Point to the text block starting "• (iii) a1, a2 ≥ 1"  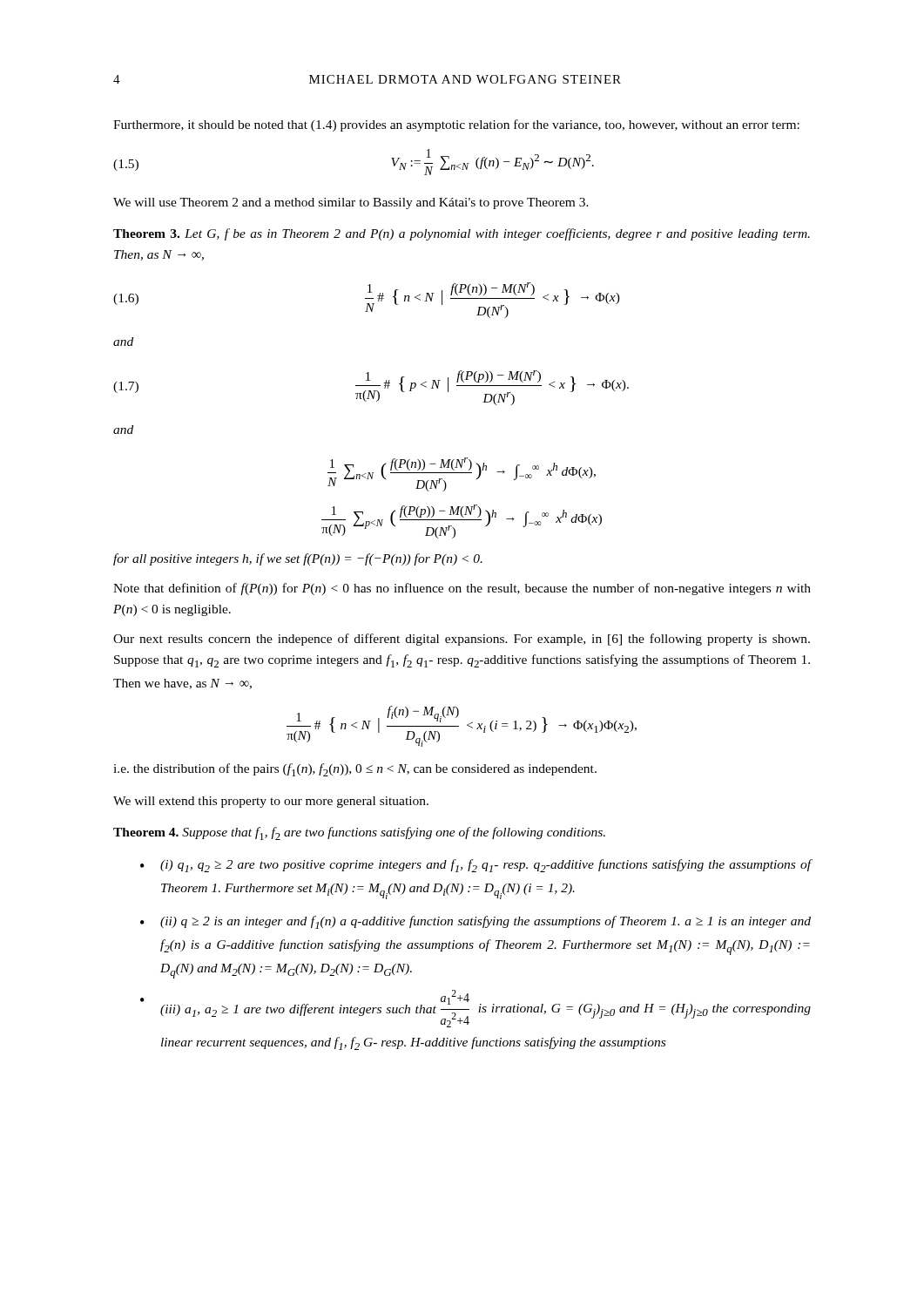475,1022
